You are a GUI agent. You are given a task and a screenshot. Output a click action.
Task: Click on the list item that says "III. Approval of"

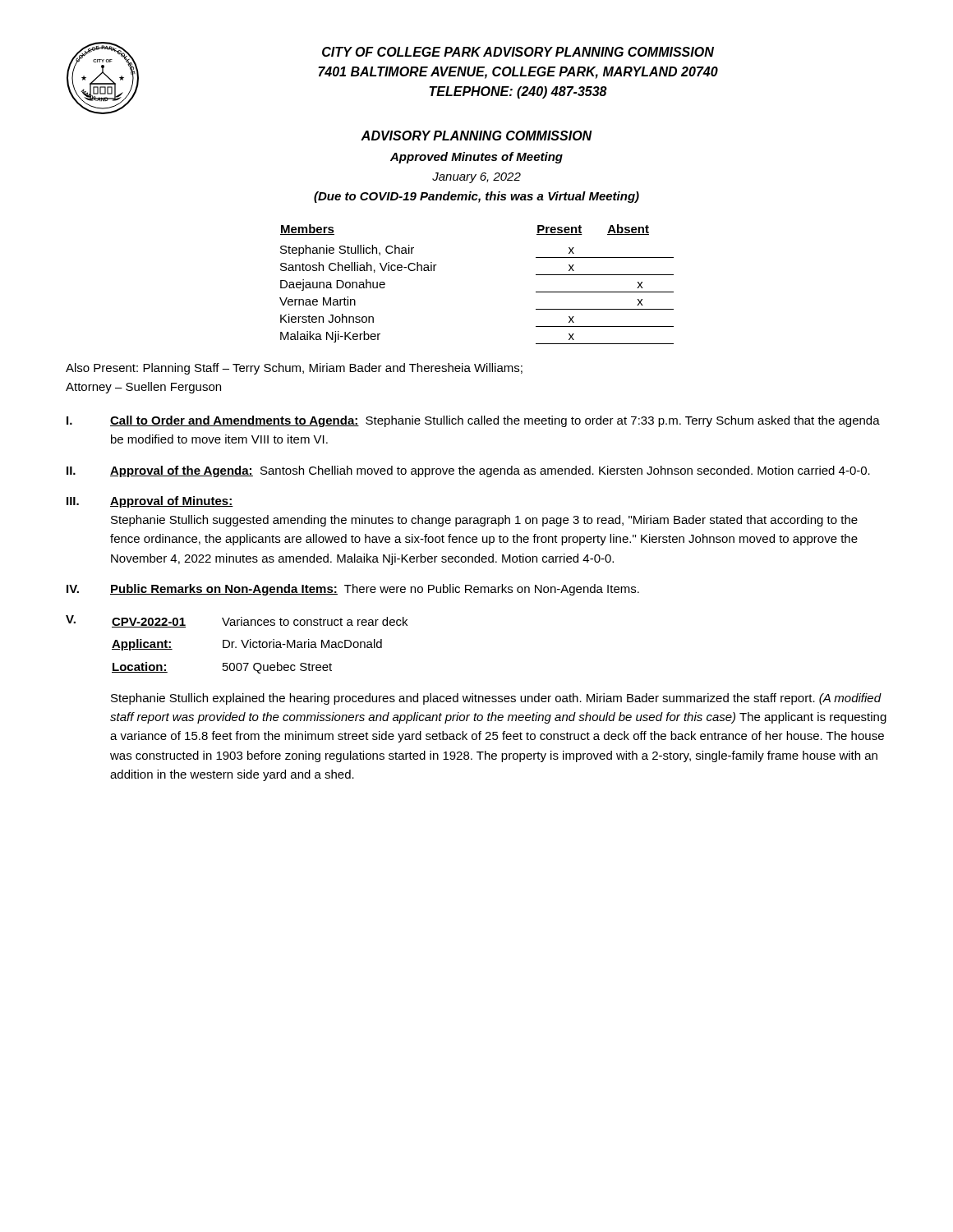476,529
